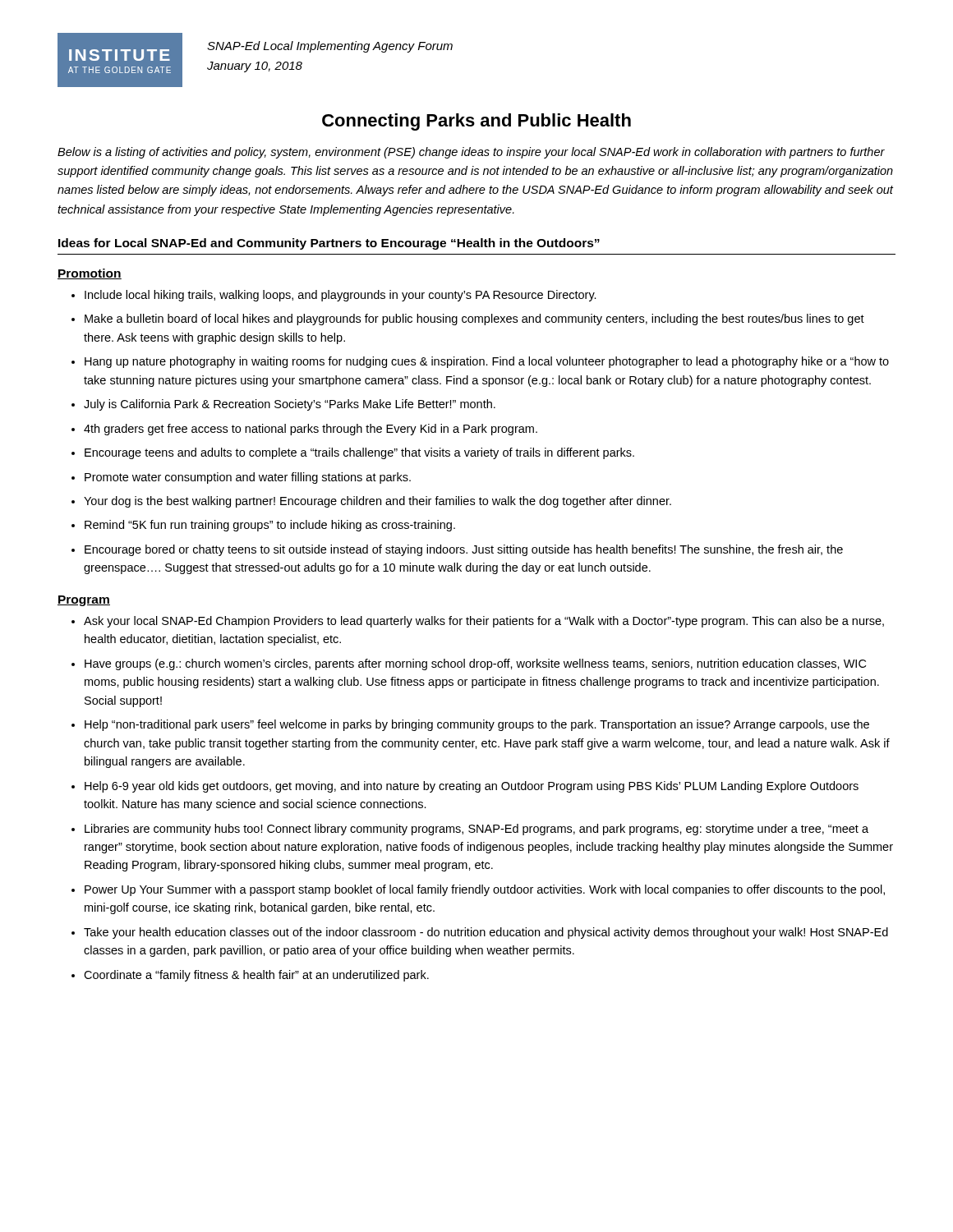The width and height of the screenshot is (953, 1232).
Task: Find the text starting "Help 6-9 year old kids get outdoors,"
Action: point(471,795)
